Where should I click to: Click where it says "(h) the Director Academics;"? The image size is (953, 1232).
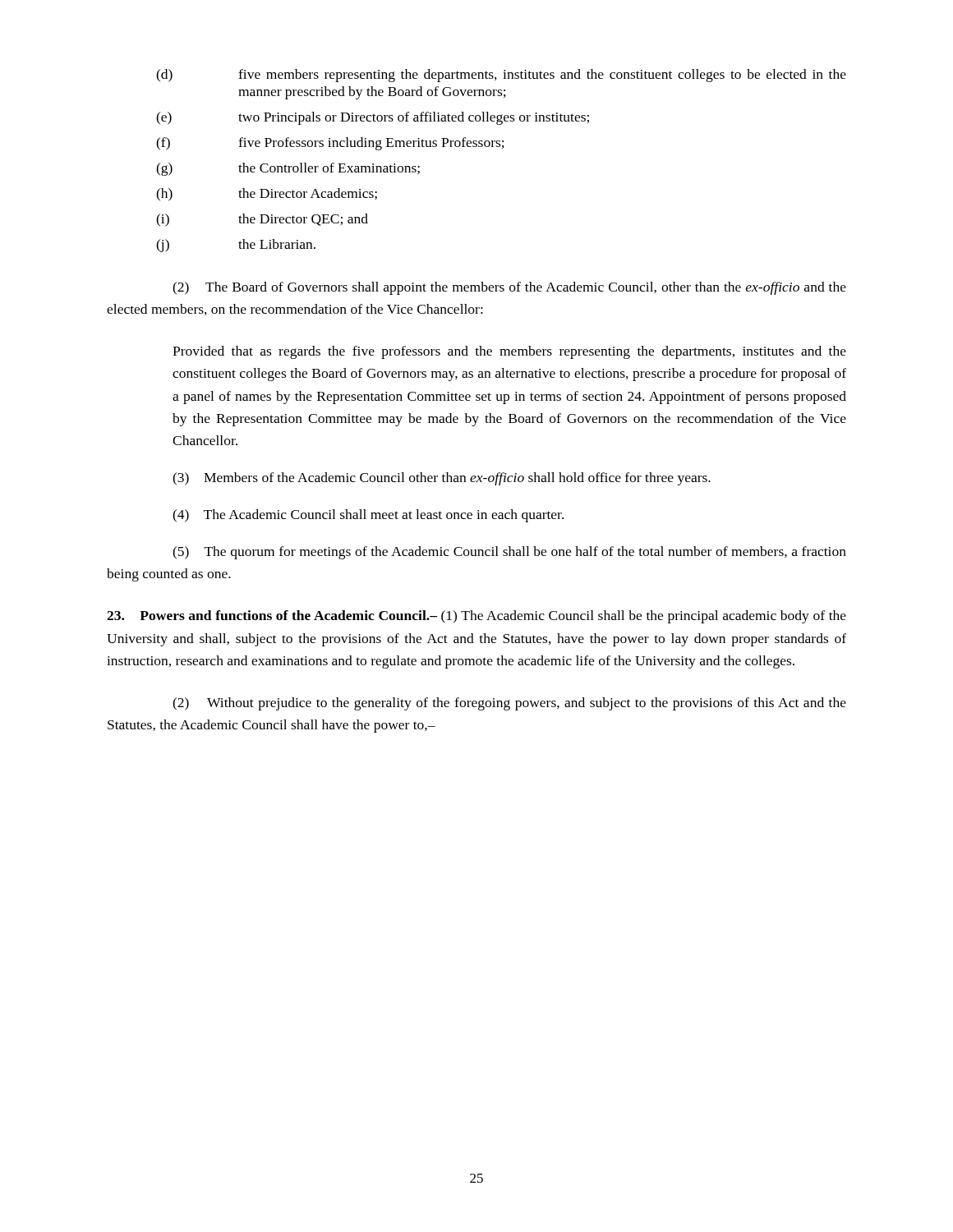pyautogui.click(x=267, y=195)
